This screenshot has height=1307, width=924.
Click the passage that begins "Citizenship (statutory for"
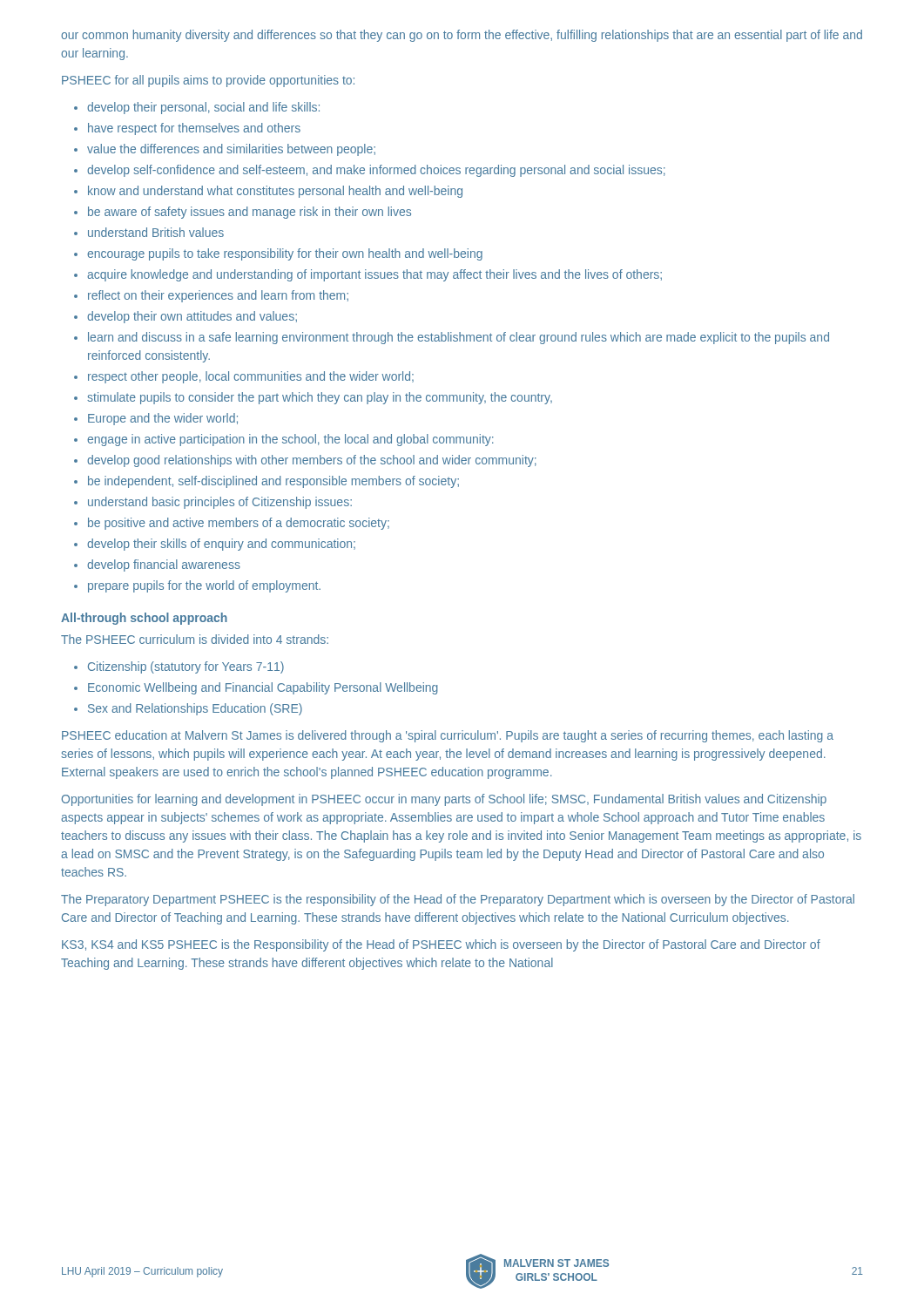186,667
